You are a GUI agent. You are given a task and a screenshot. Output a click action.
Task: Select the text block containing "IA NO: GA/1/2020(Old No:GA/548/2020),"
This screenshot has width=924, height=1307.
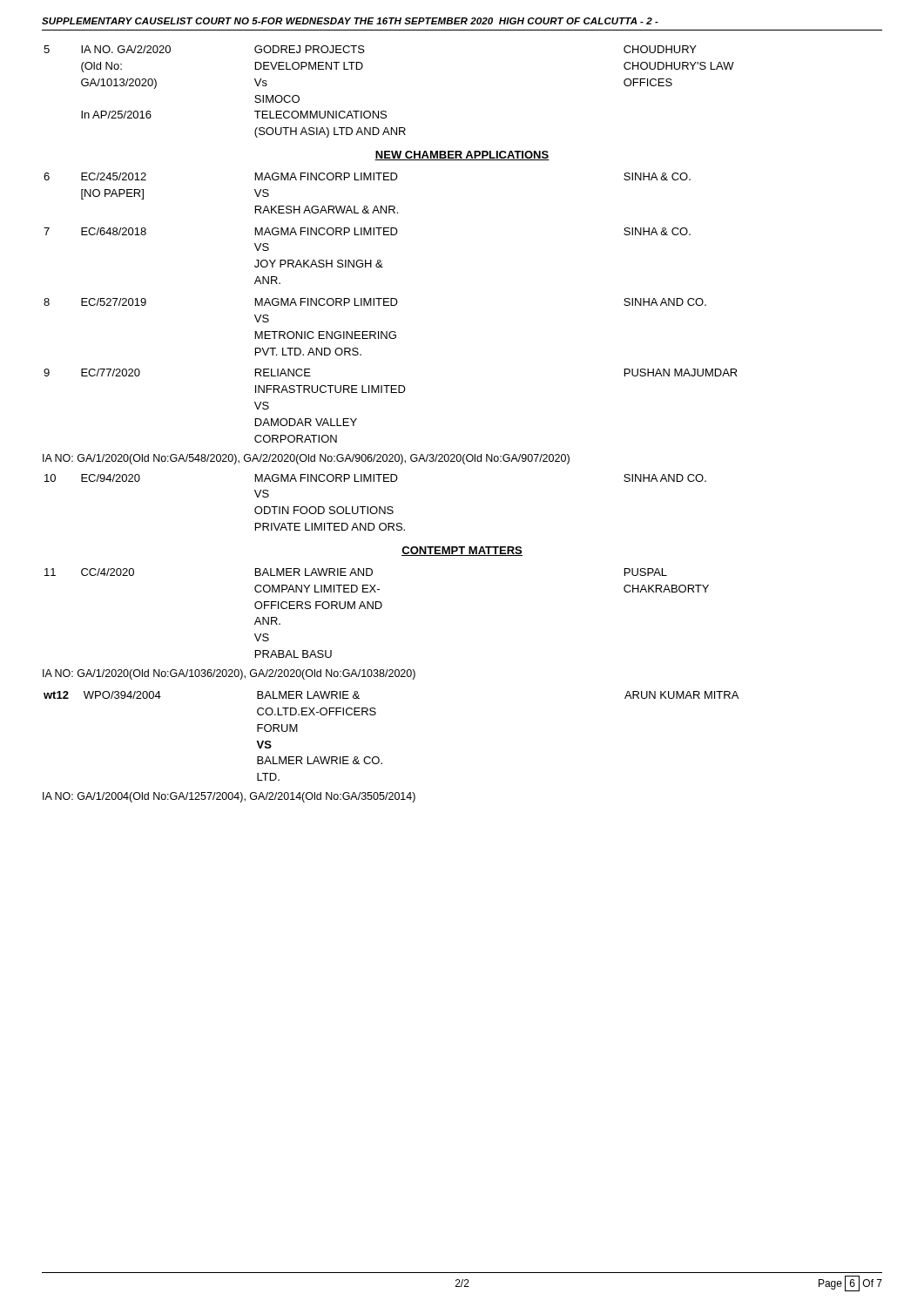tap(306, 458)
